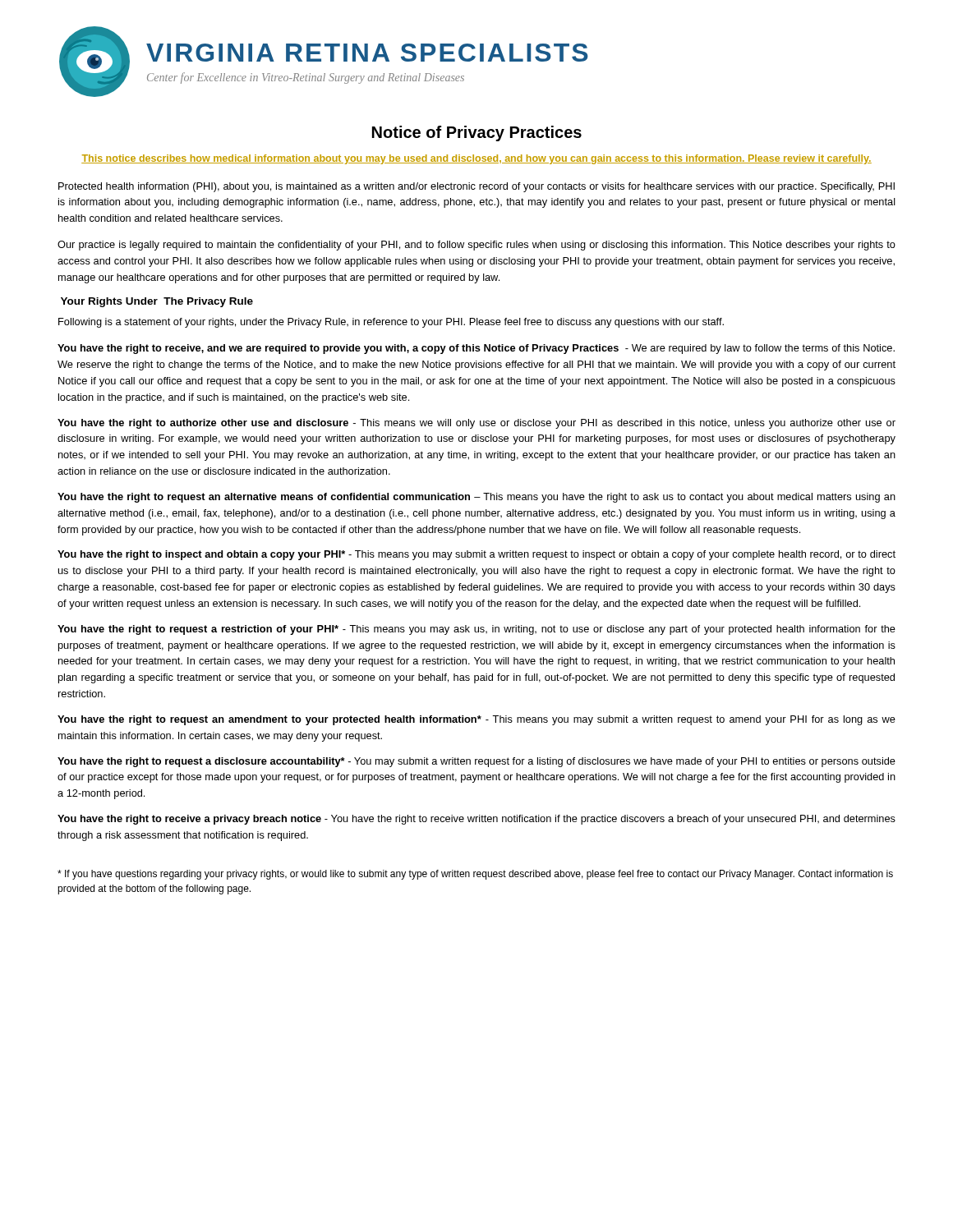
Task: Select the text block starting "Notice of Privacy Practices"
Action: pos(476,132)
